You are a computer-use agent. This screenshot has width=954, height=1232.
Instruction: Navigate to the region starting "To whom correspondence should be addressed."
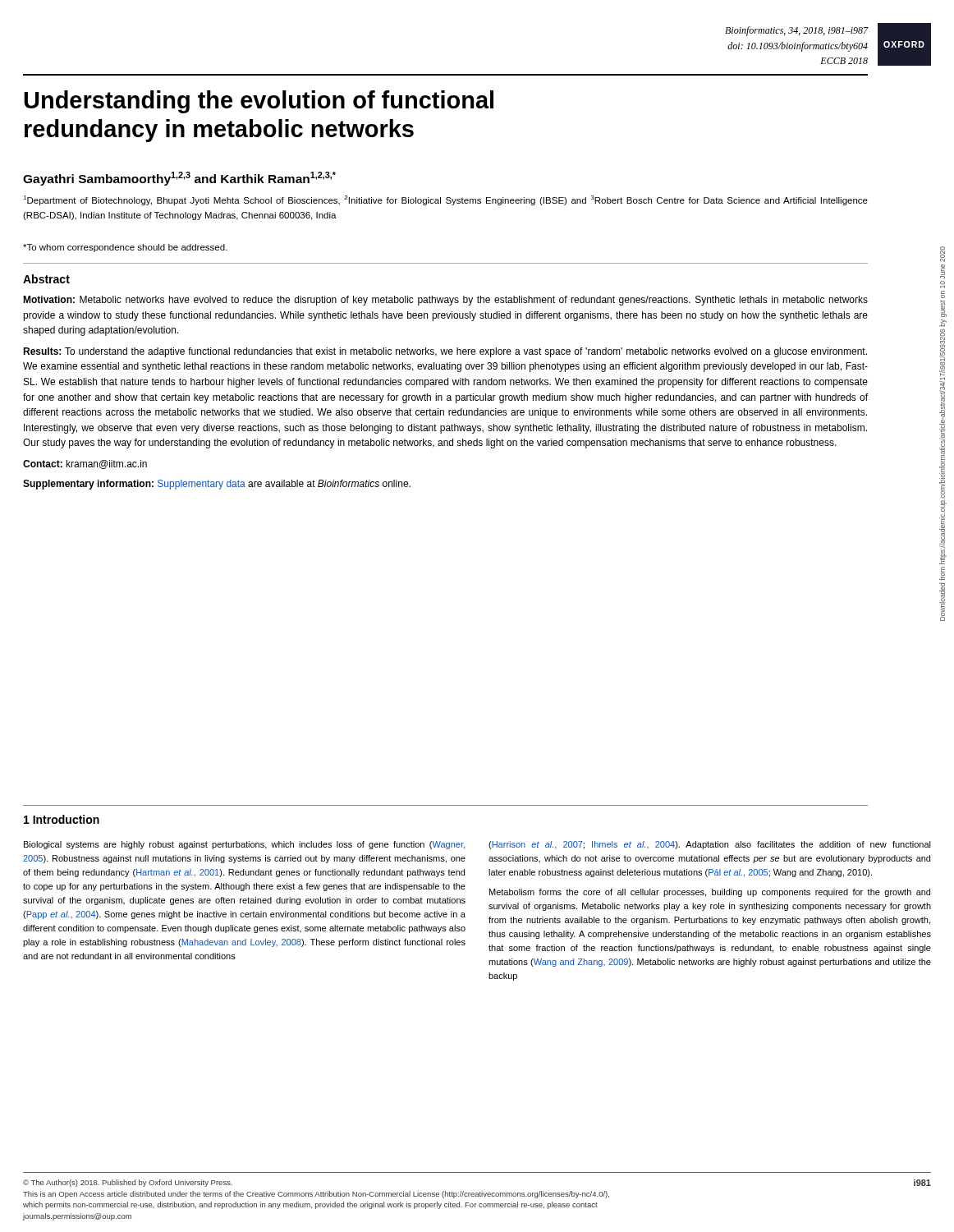[x=125, y=247]
